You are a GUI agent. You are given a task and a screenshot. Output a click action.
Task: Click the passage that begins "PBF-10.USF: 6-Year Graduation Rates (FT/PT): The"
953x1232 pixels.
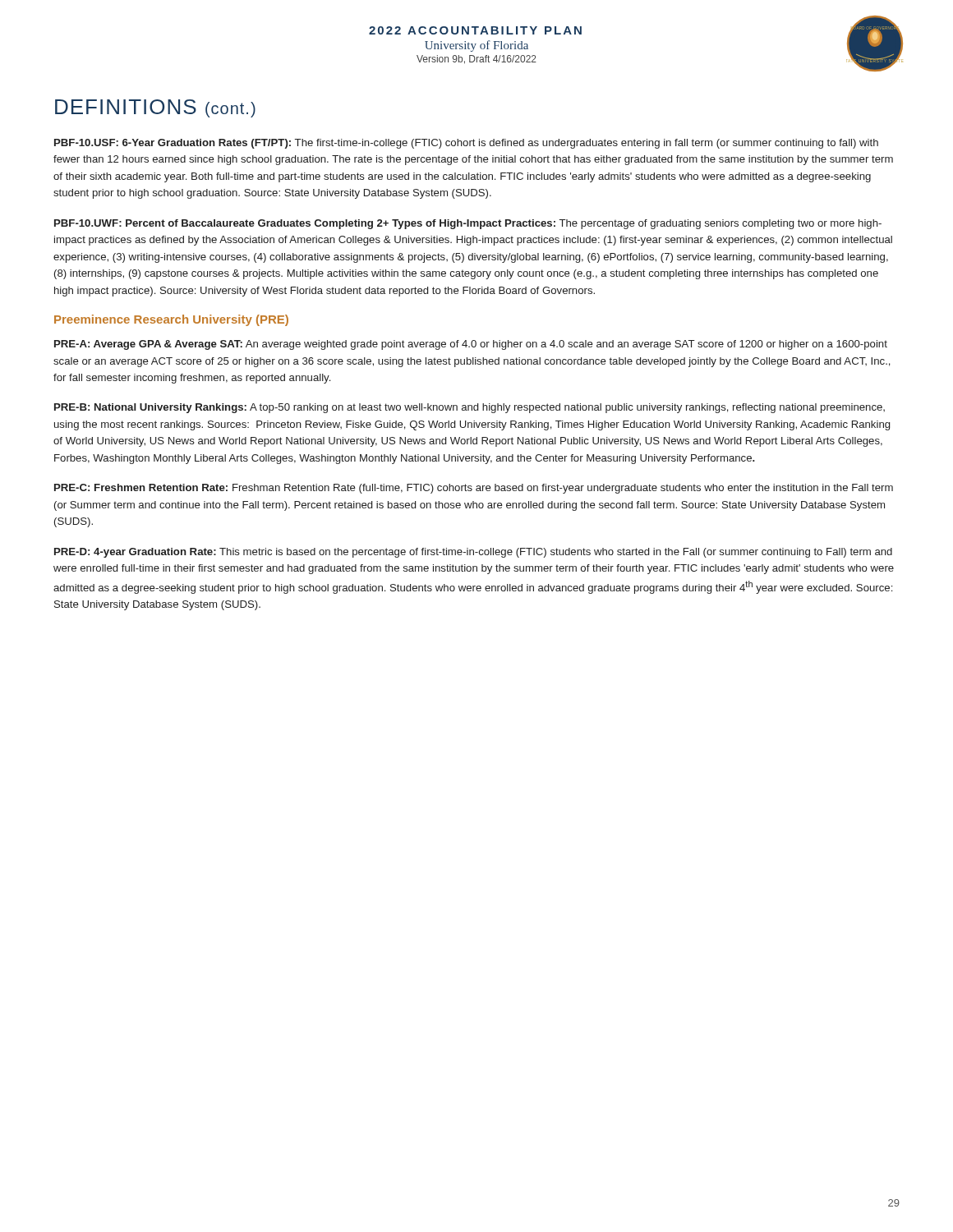pyautogui.click(x=473, y=168)
